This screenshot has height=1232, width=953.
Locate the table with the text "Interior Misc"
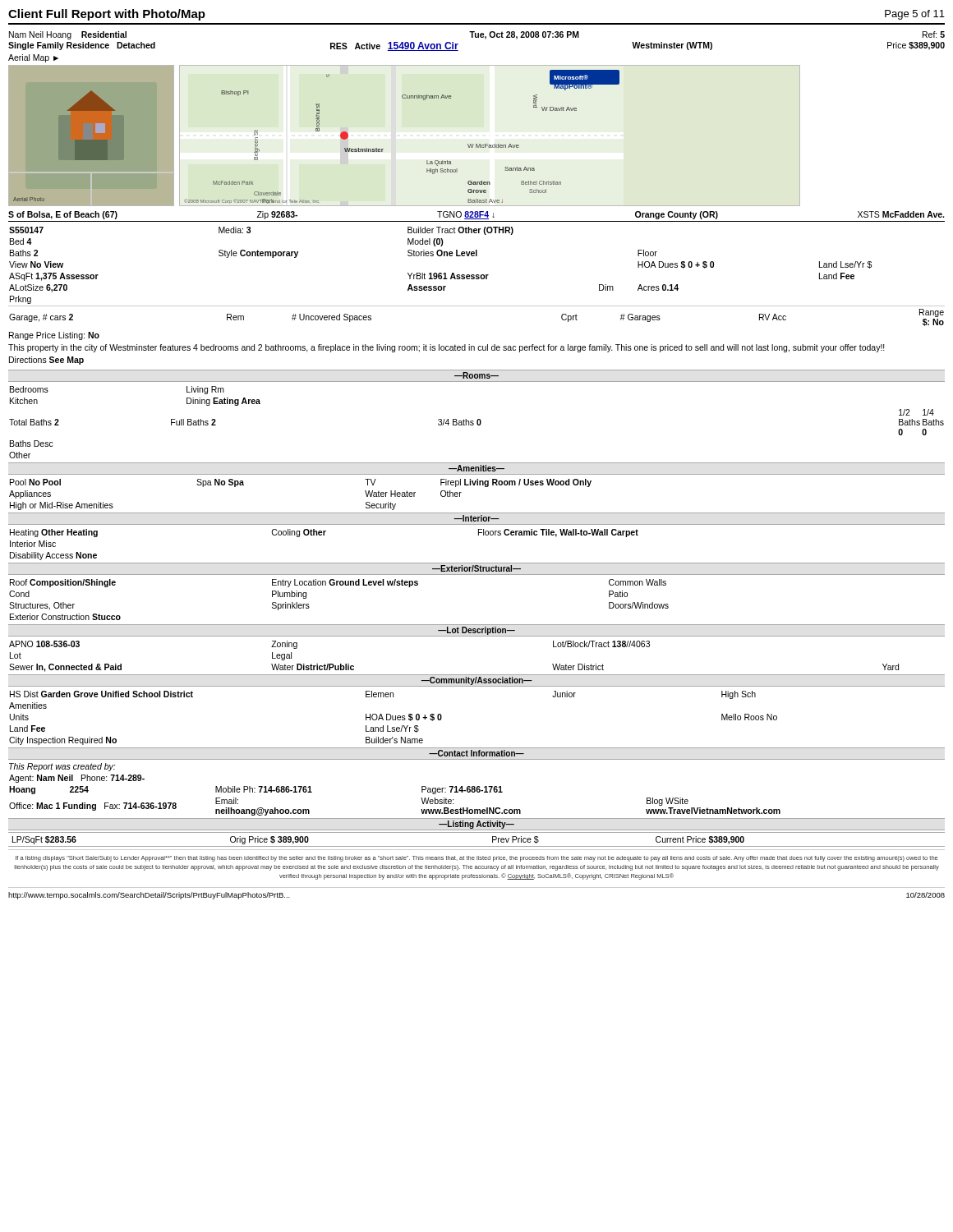pyautogui.click(x=476, y=543)
